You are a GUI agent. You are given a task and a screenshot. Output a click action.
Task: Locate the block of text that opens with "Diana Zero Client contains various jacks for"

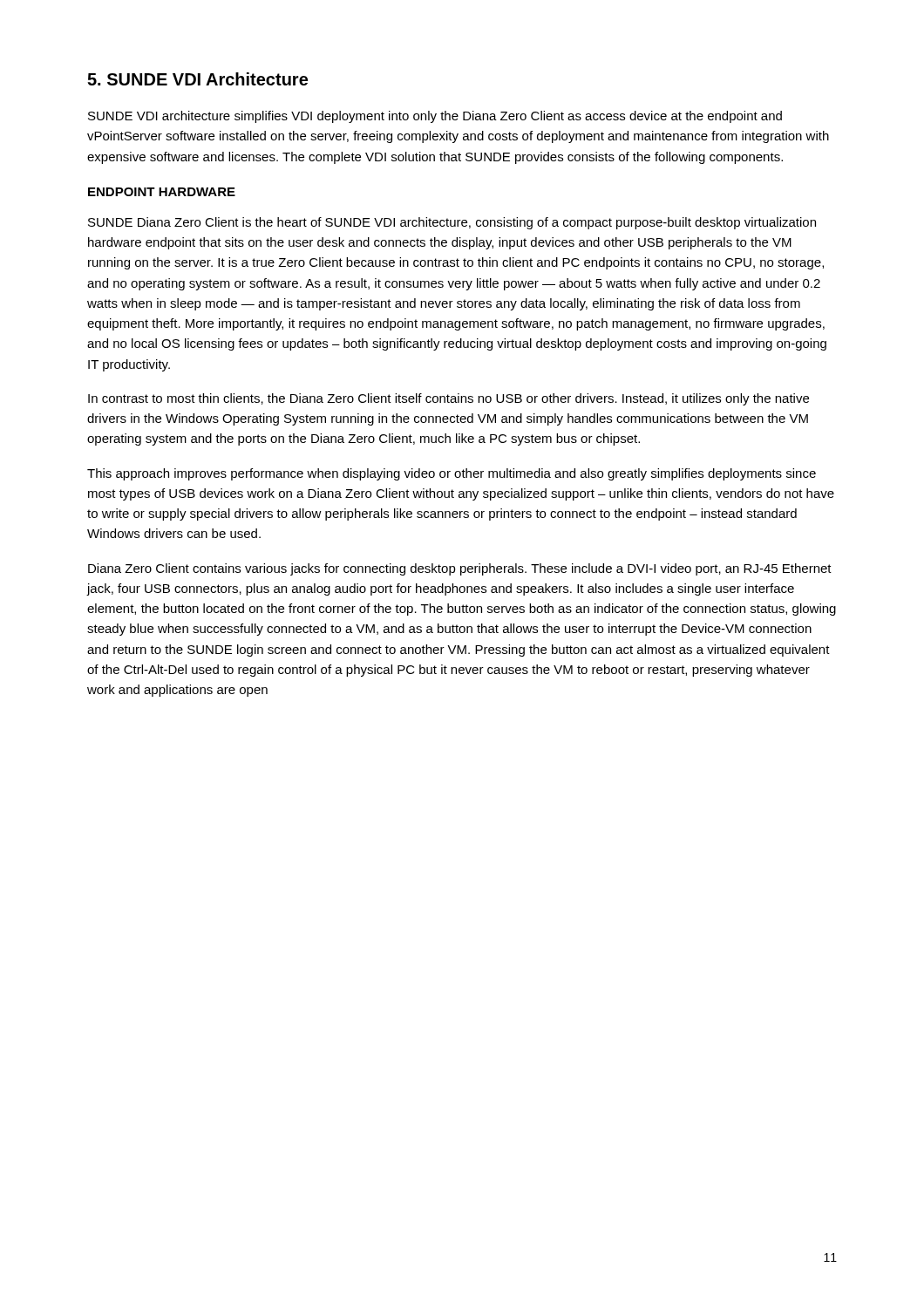462,629
